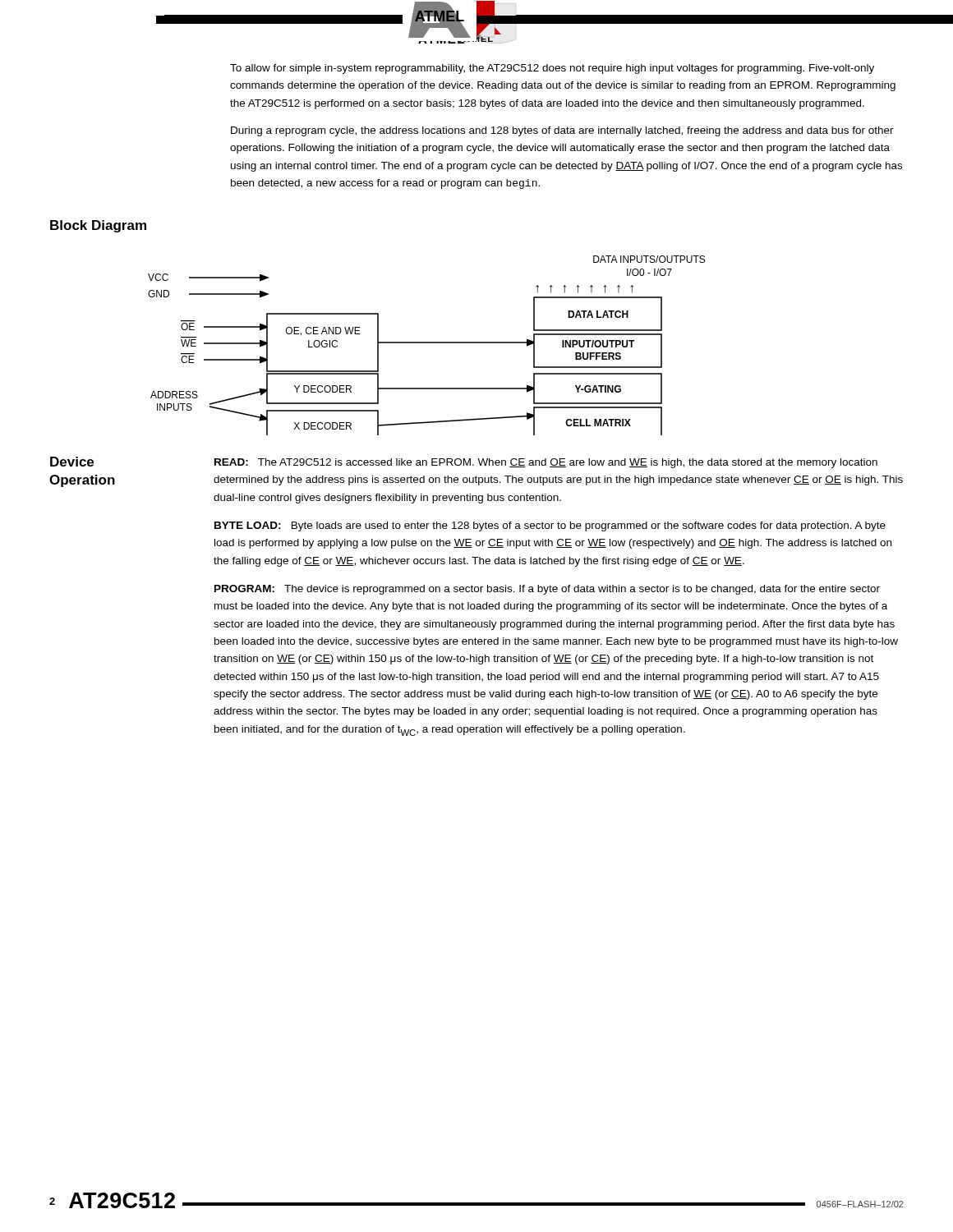953x1232 pixels.
Task: Select the schematic
Action: tap(476, 341)
